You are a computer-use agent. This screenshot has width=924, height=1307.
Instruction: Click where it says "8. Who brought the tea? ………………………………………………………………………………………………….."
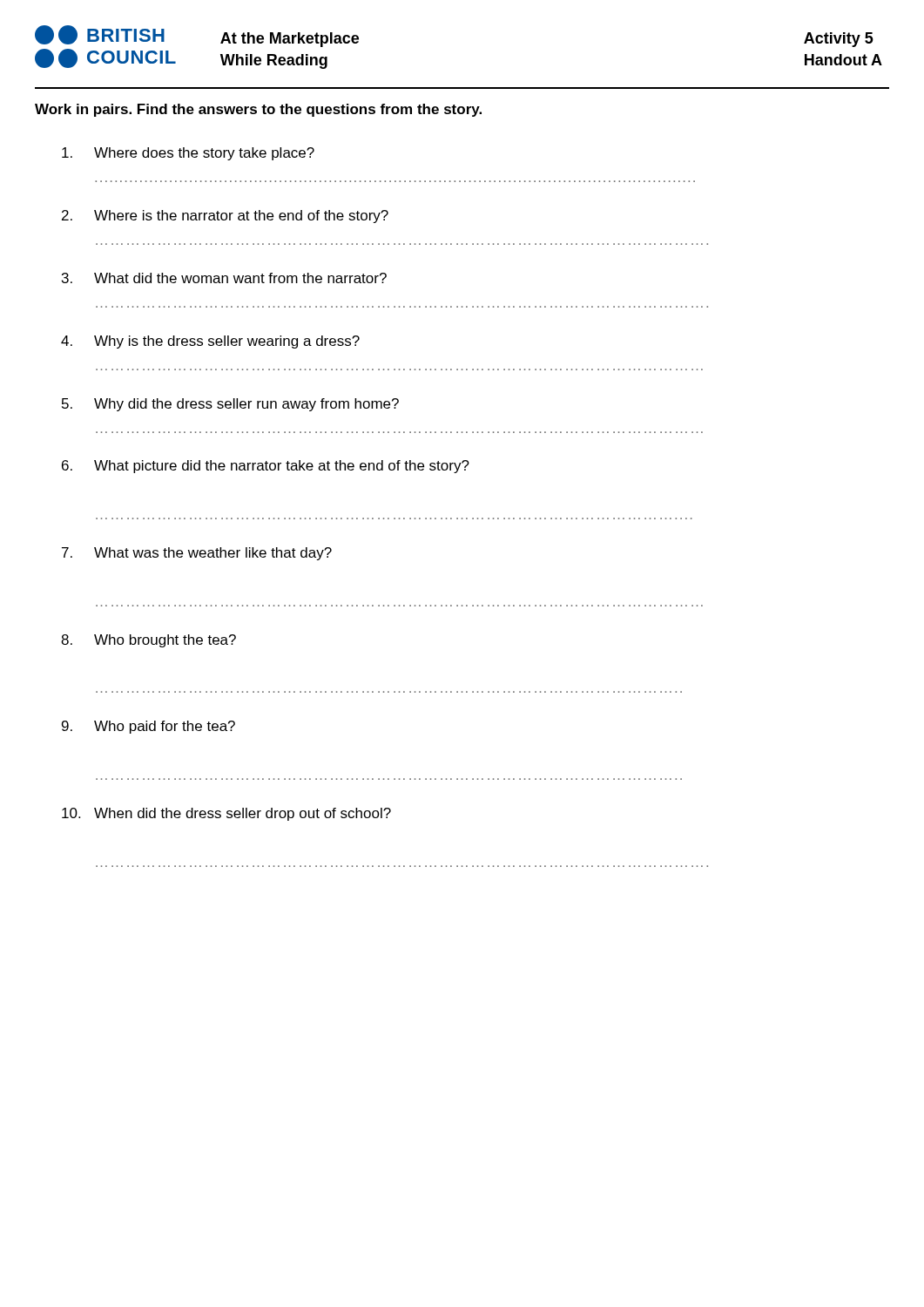pyautogui.click(x=148, y=641)
